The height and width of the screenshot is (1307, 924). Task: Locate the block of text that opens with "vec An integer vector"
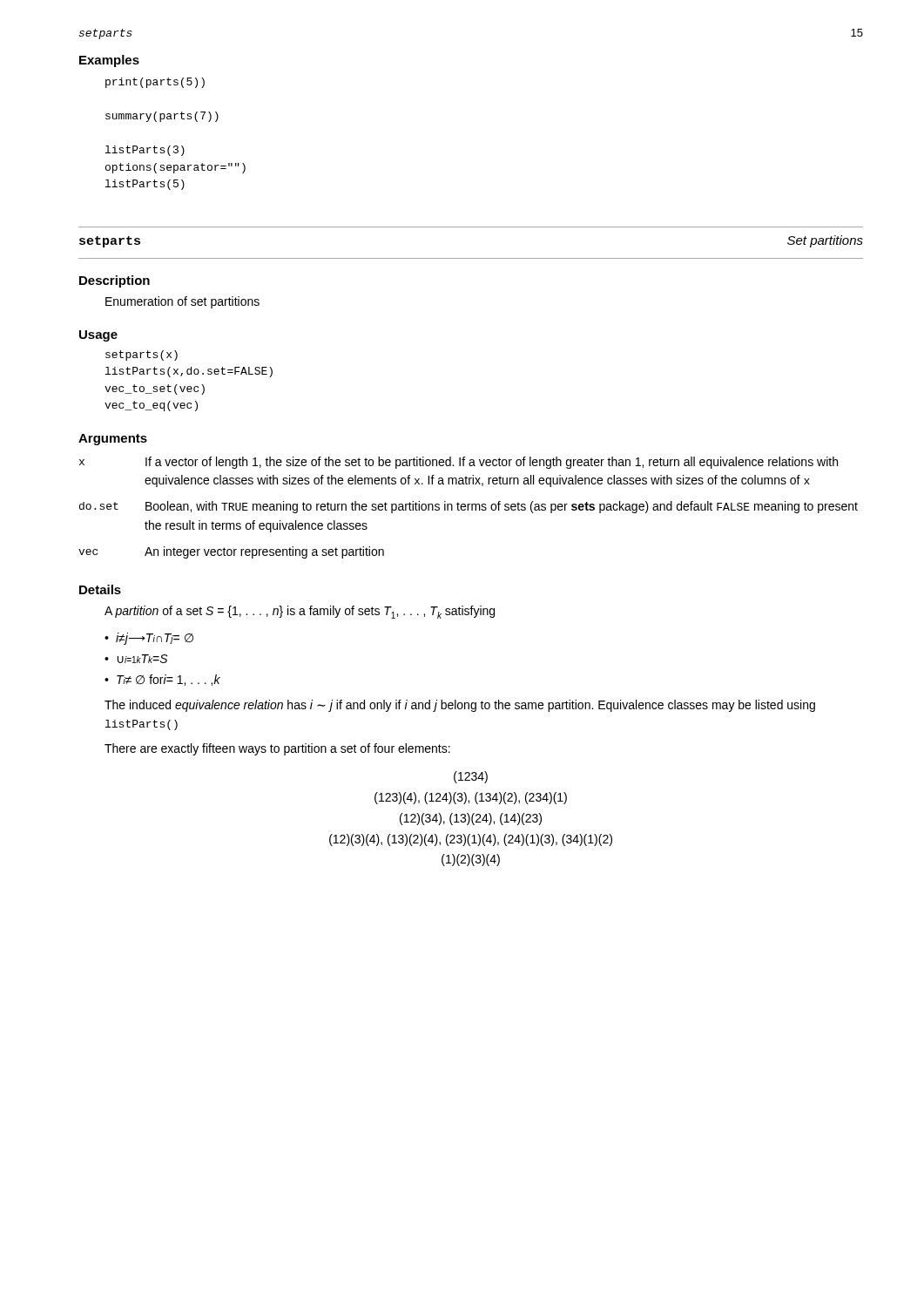[231, 552]
